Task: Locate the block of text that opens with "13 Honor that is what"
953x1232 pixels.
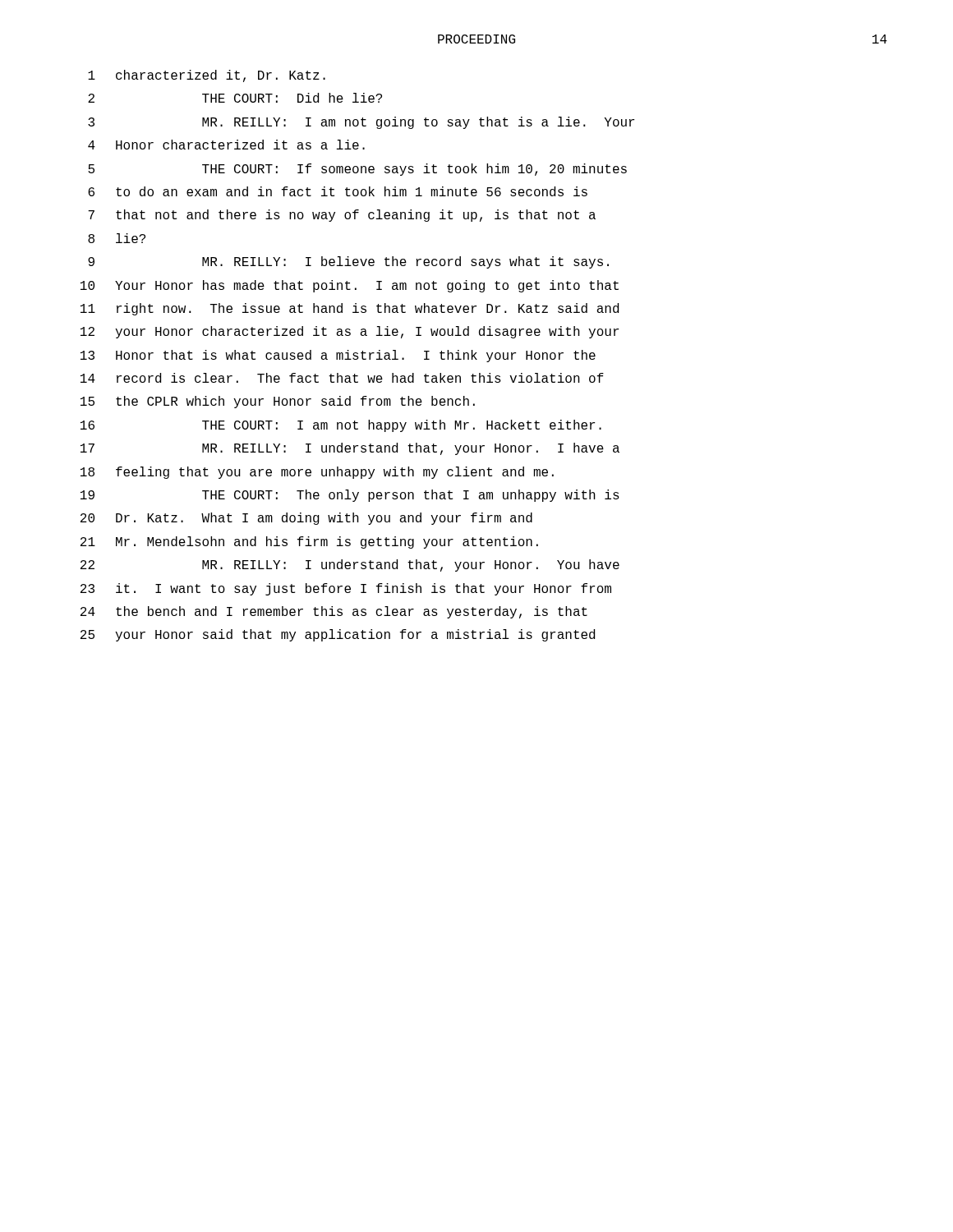Action: point(476,356)
